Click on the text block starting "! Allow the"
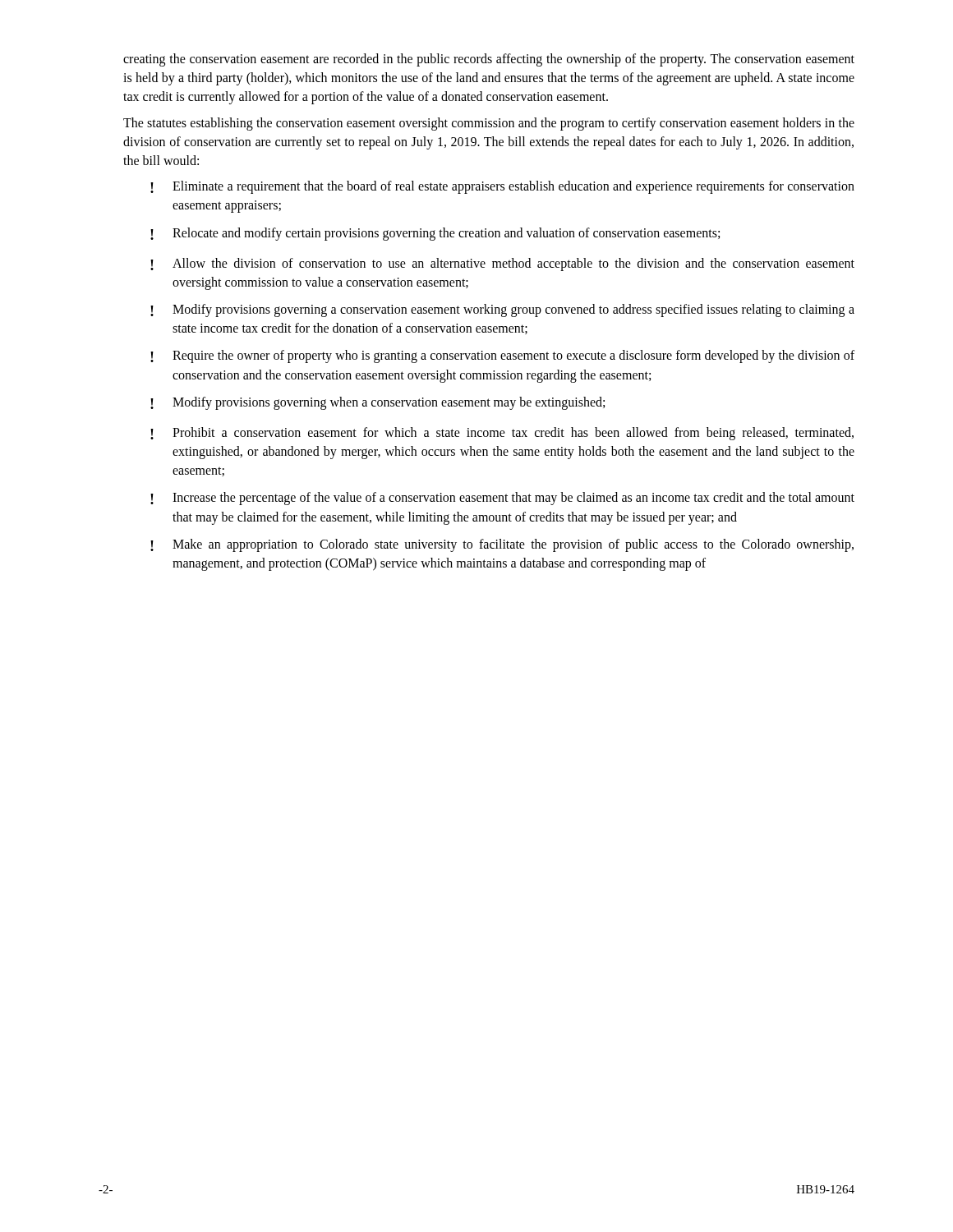The width and height of the screenshot is (953, 1232). click(489, 272)
